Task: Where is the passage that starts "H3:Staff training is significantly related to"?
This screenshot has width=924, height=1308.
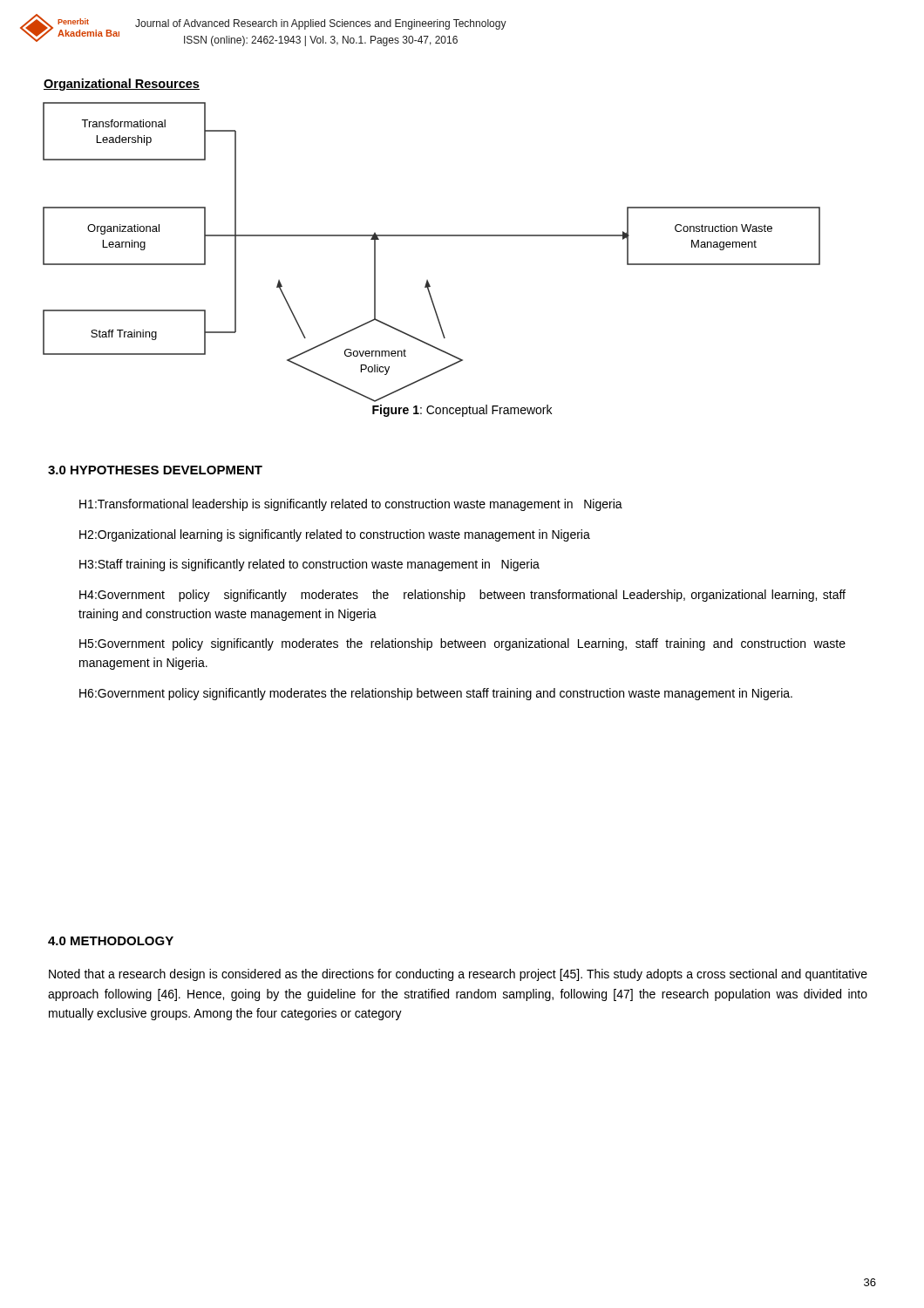Action: point(309,564)
